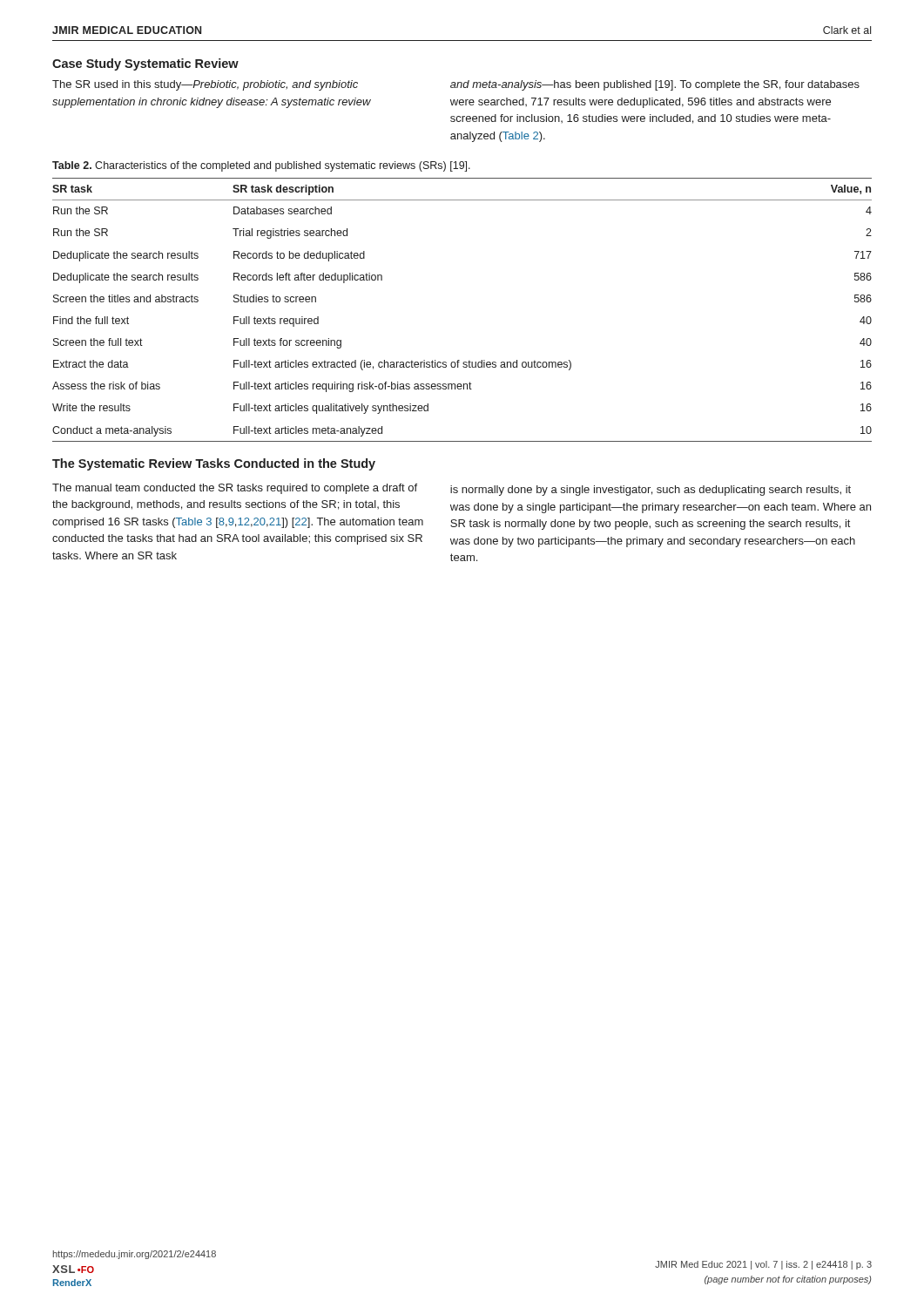Find the element starting "Case Study Systematic Review"
This screenshot has width=924, height=1307.
(x=145, y=64)
